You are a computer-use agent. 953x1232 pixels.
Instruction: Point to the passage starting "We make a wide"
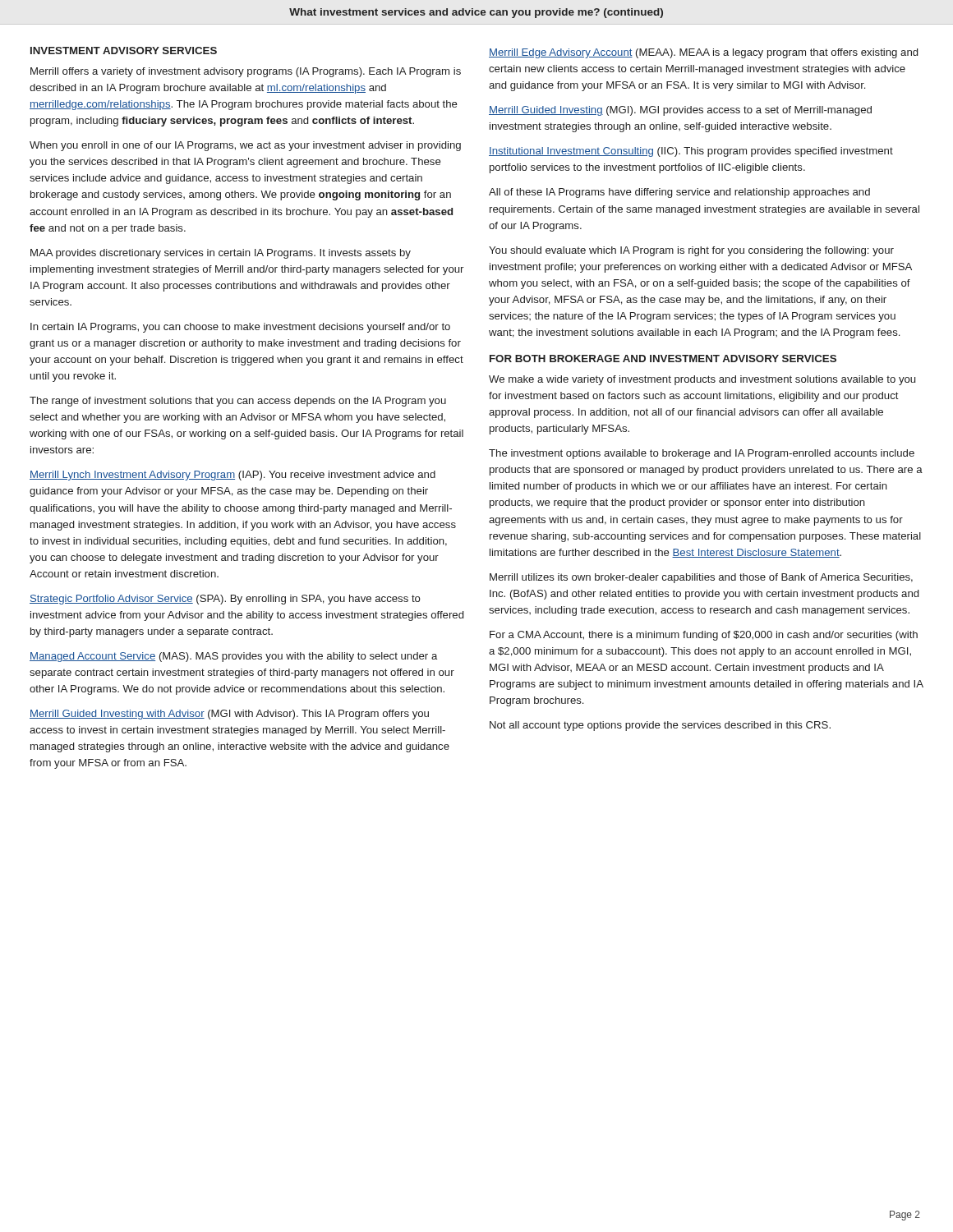click(x=703, y=404)
